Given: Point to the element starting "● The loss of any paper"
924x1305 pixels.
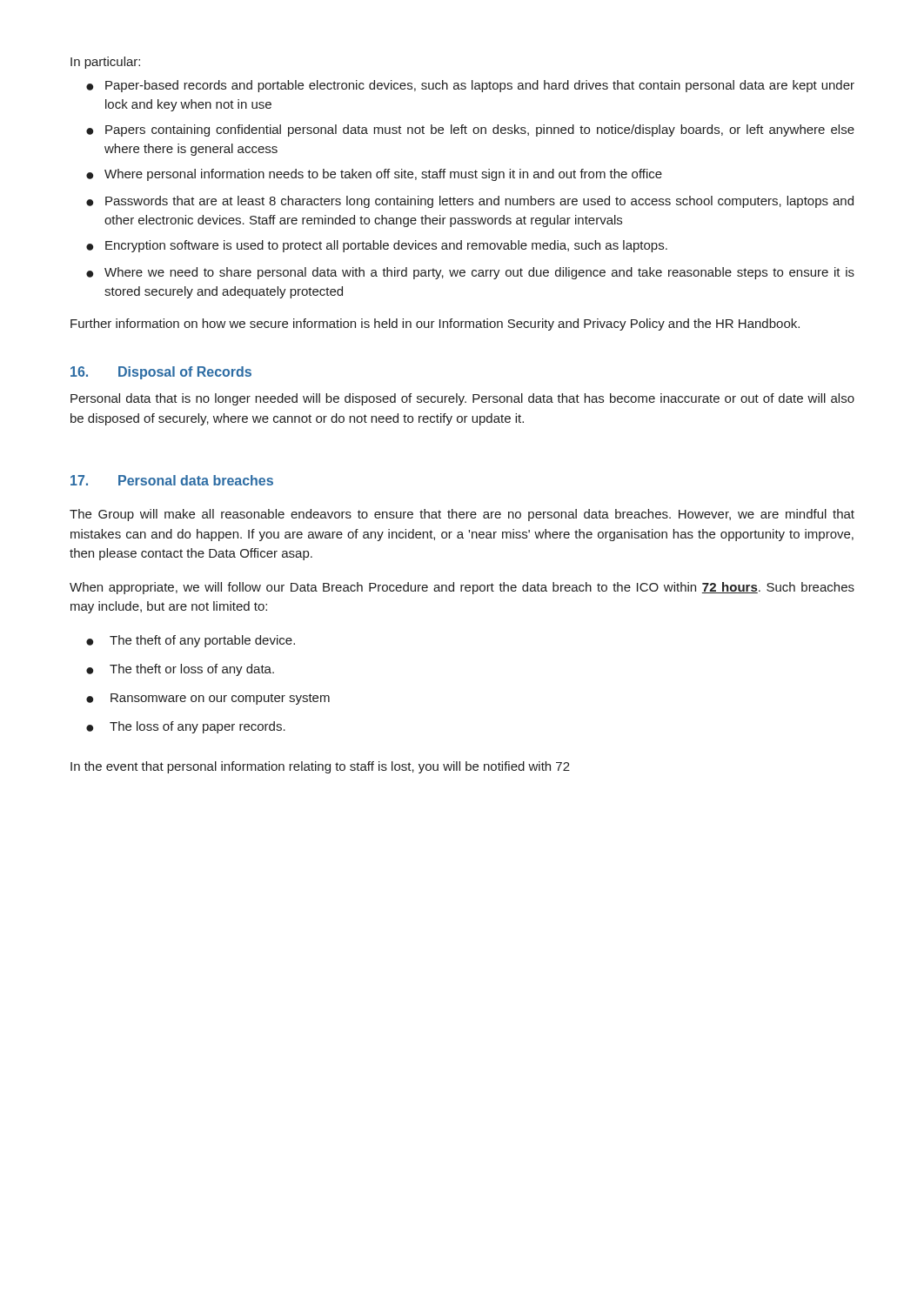Looking at the screenshot, I should click(x=186, y=728).
